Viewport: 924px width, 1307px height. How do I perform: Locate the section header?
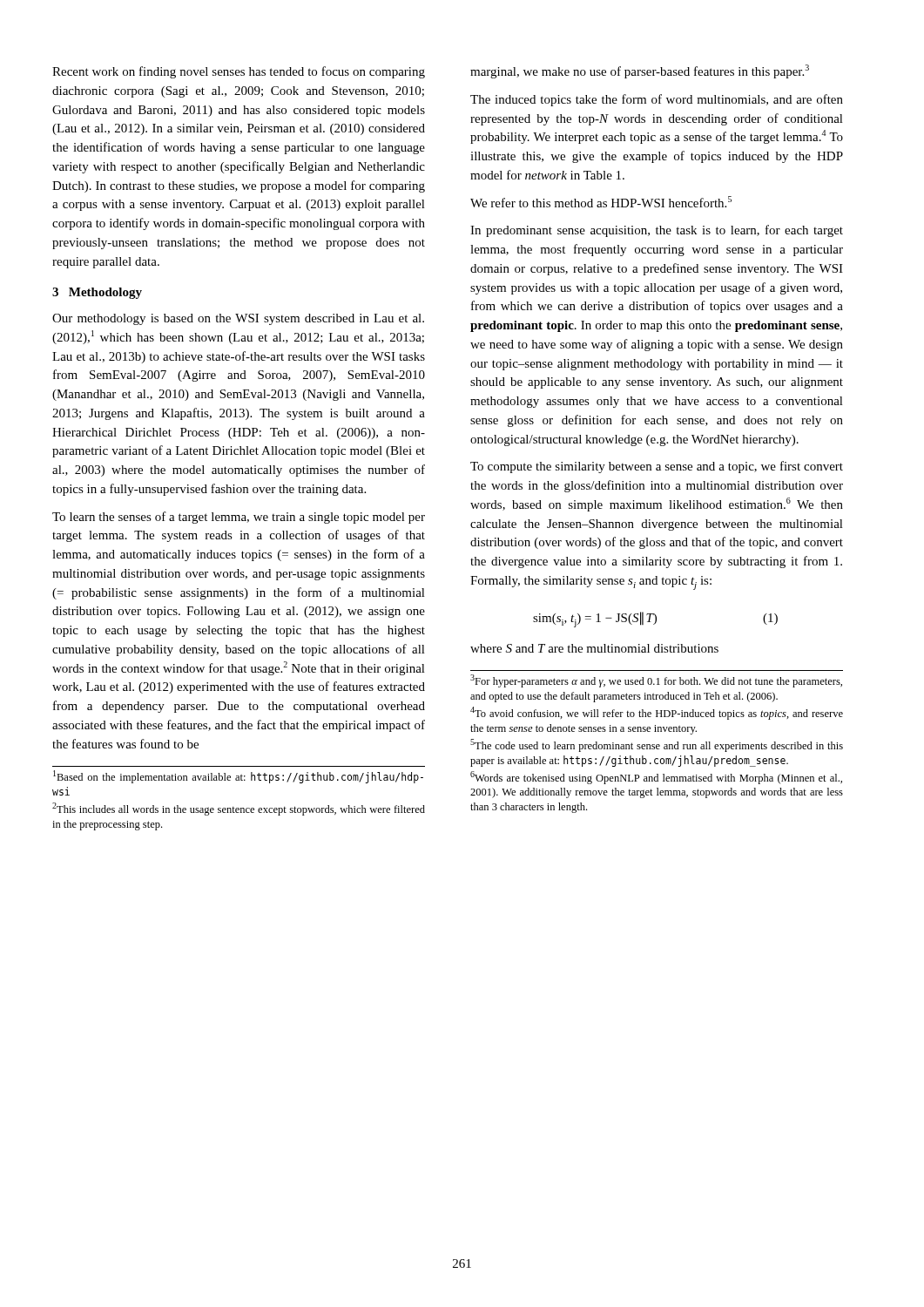tap(239, 293)
